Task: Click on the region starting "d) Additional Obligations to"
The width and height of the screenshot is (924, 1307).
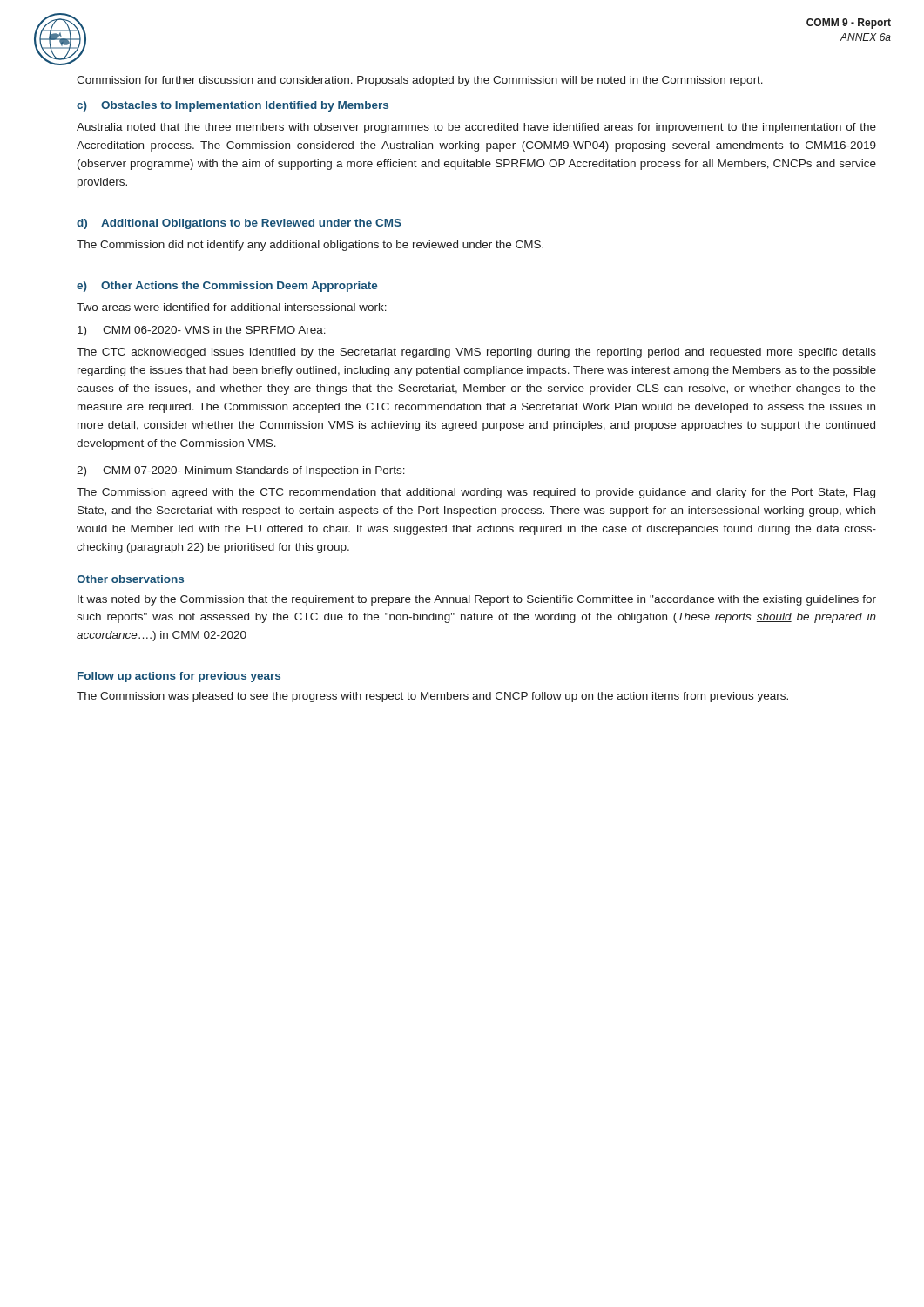Action: tap(239, 222)
